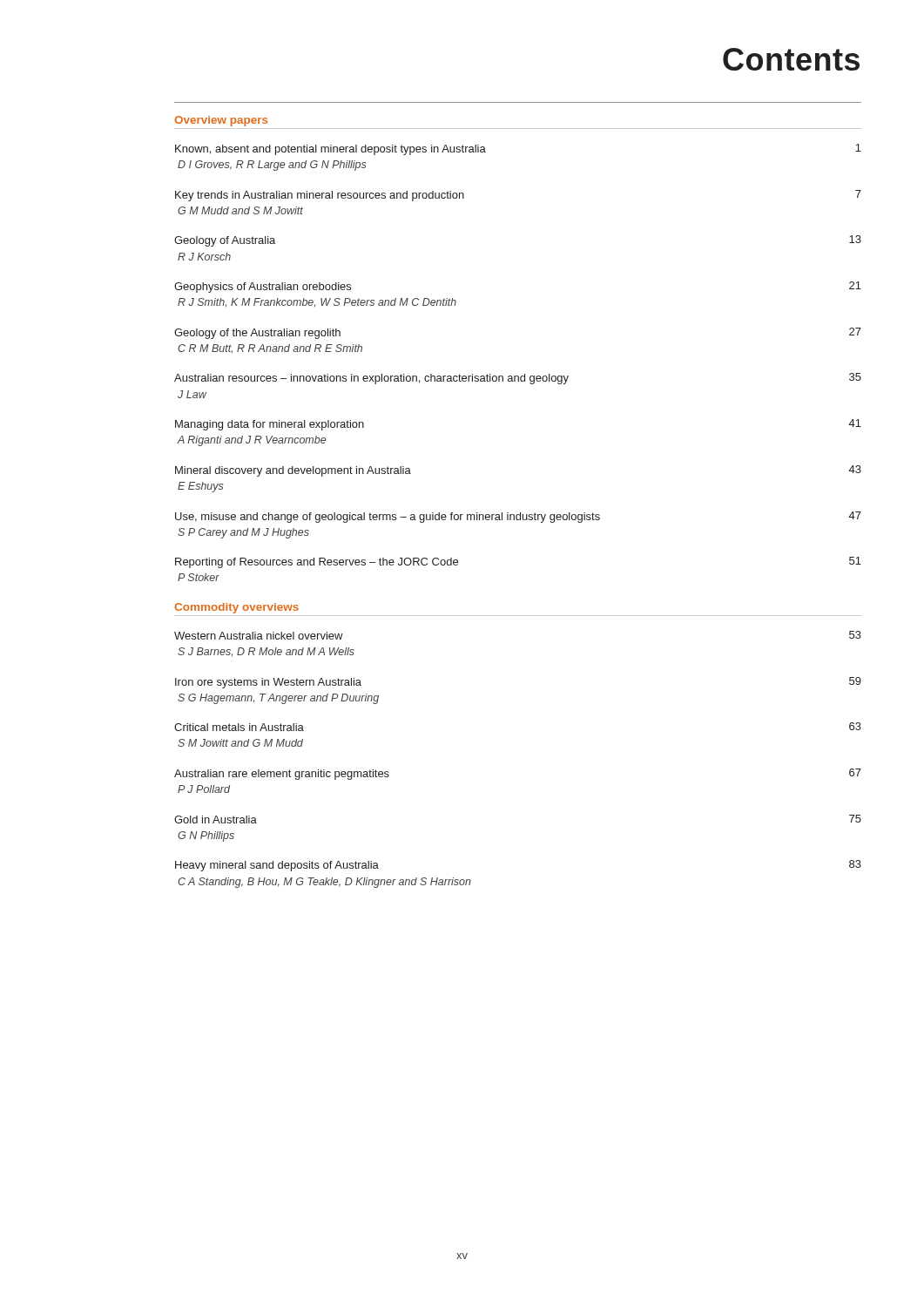
Task: Click the passage that begins "Mineral discovery and development in Australia"
Action: pyautogui.click(x=289, y=471)
